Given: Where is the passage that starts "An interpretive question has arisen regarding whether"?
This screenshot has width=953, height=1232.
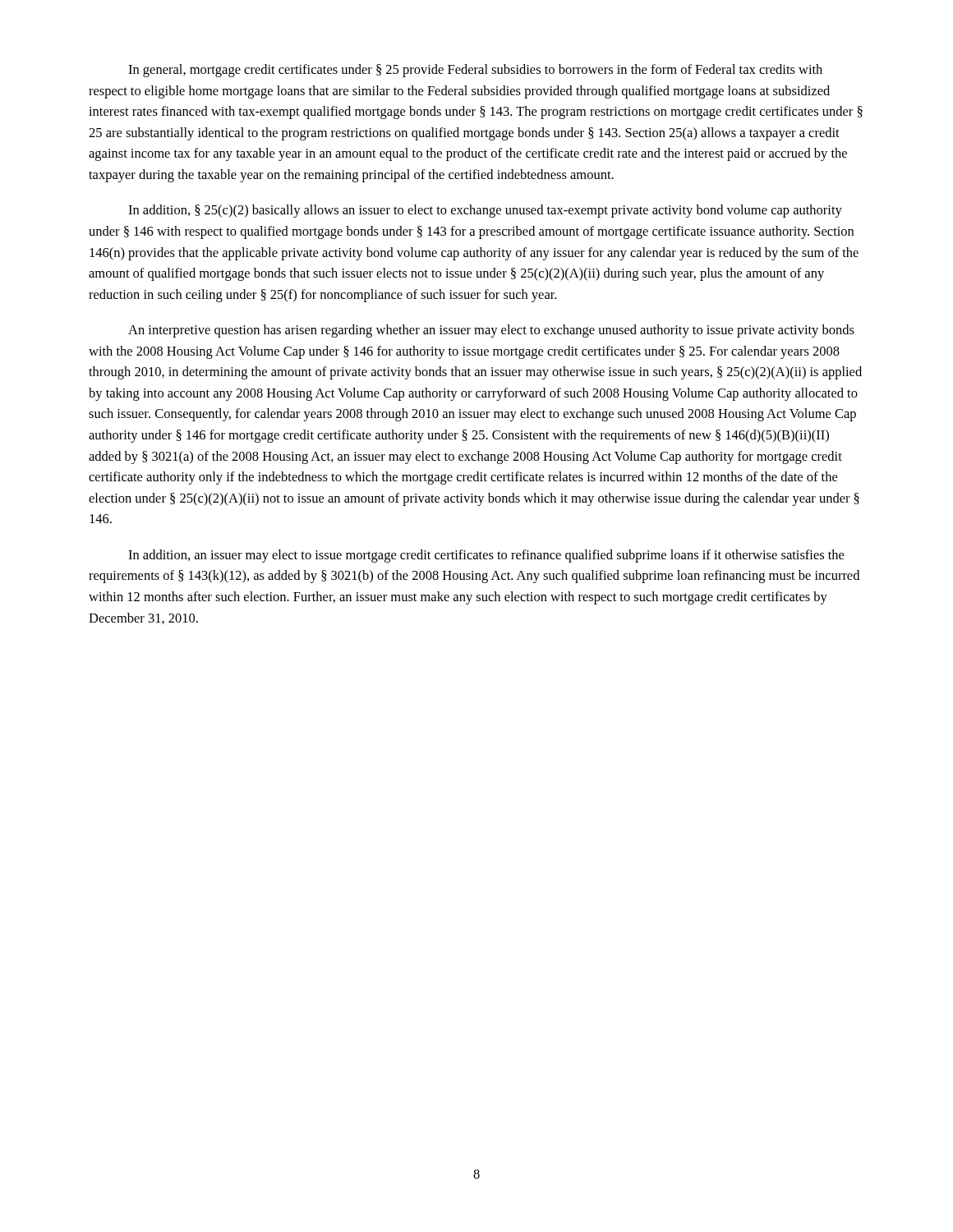Looking at the screenshot, I should click(475, 424).
